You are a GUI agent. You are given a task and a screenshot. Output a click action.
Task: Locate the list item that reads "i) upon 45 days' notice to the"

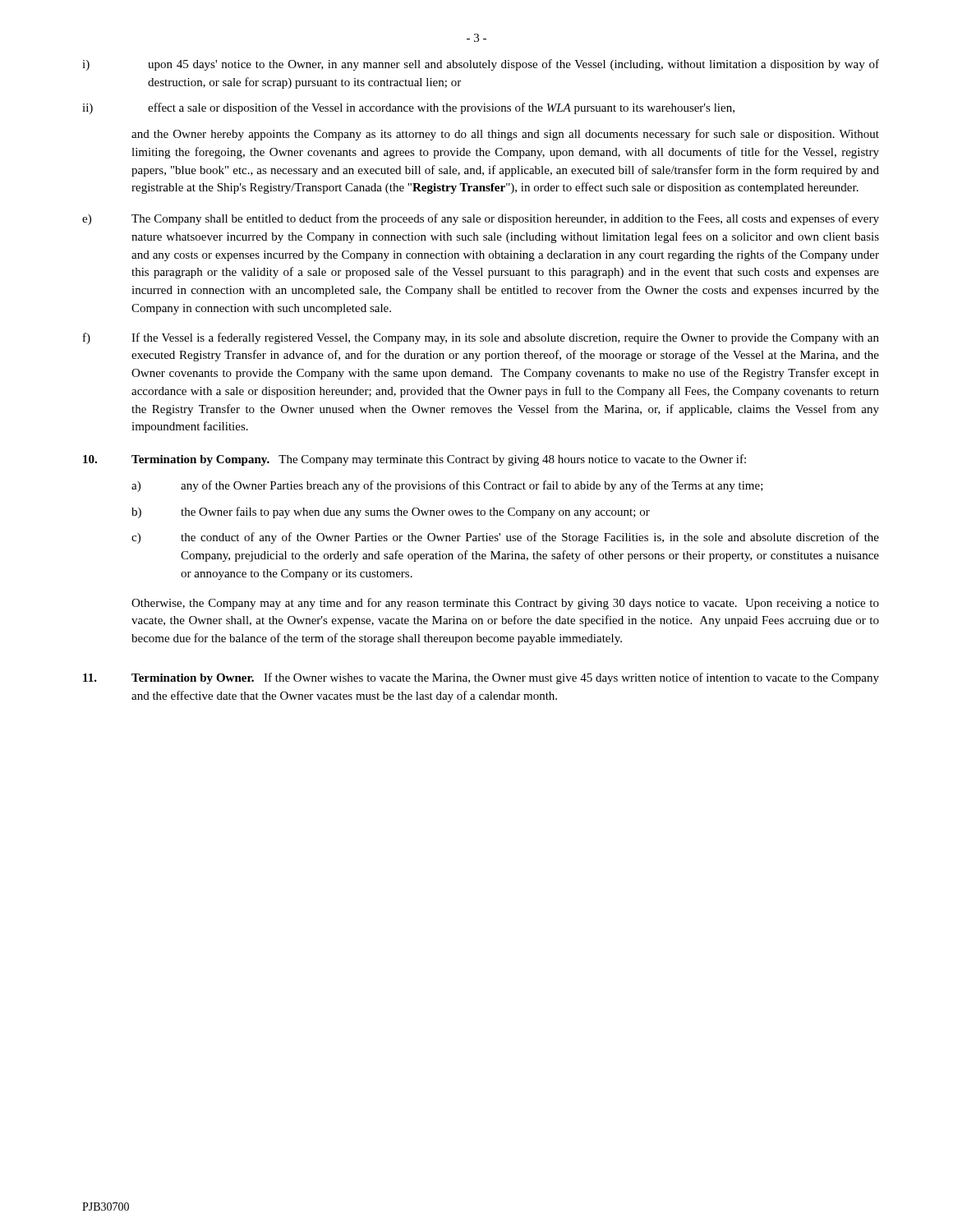[x=481, y=74]
